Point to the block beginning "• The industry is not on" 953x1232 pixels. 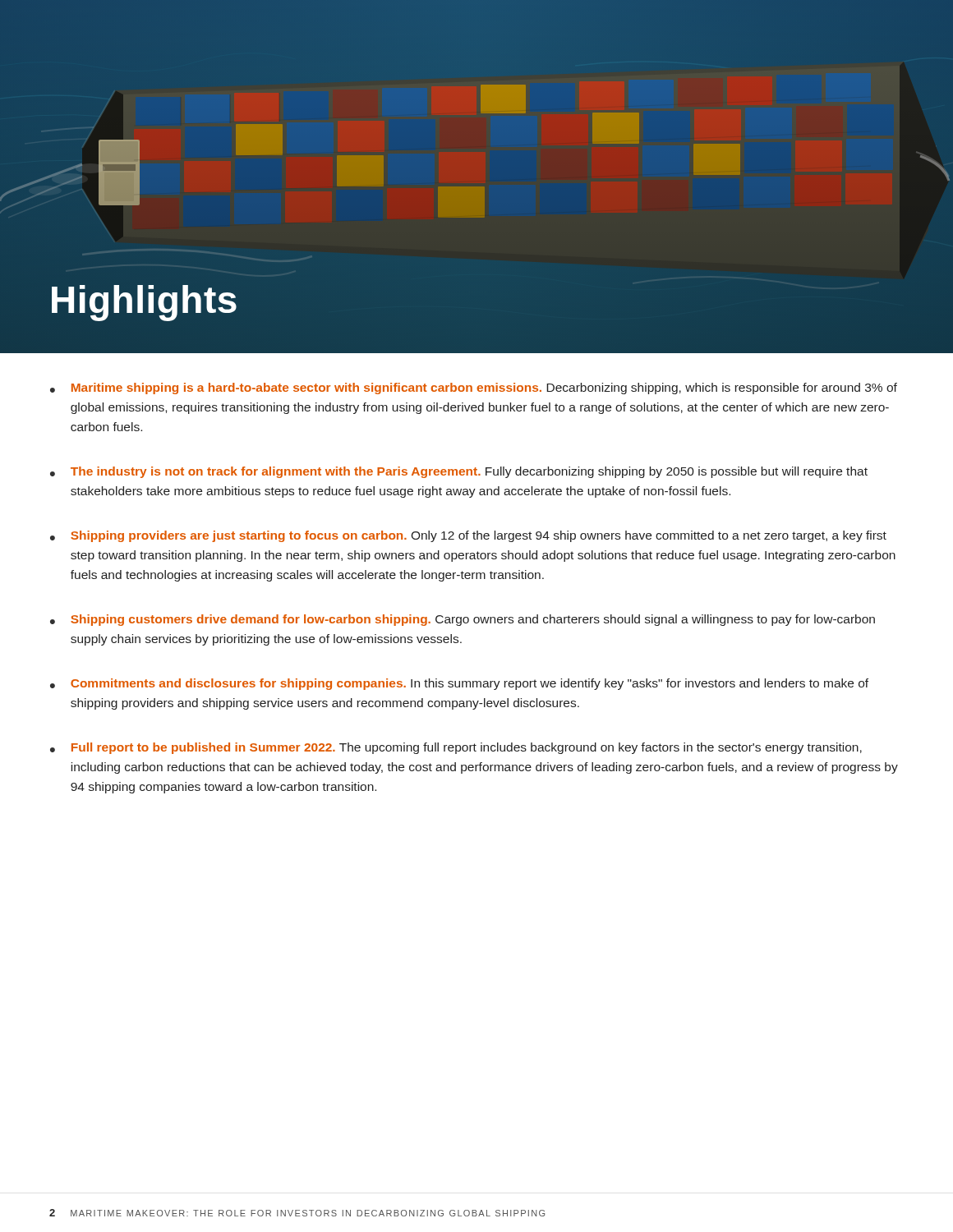point(476,481)
